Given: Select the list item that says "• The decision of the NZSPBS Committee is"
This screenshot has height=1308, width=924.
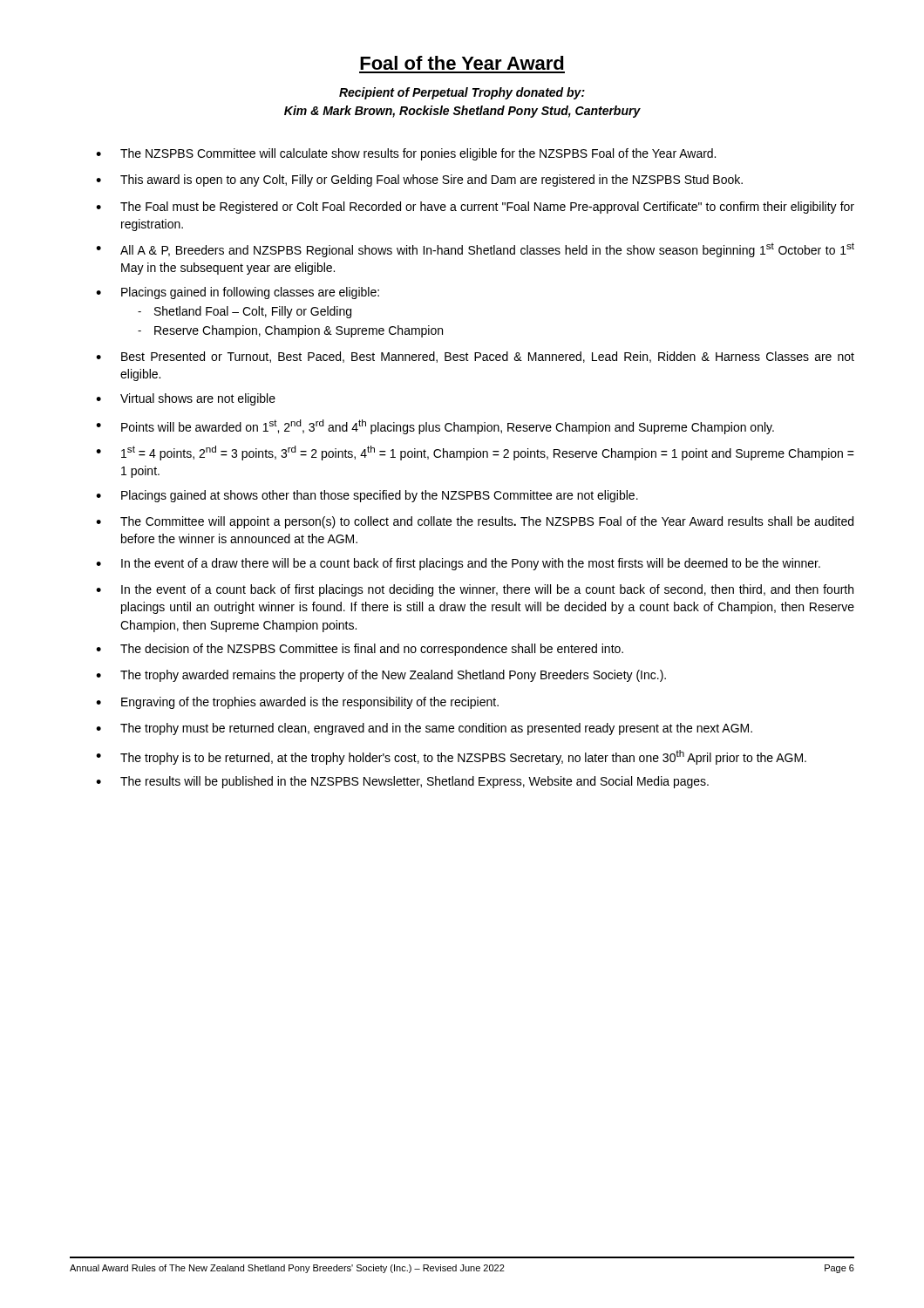Looking at the screenshot, I should [x=475, y=650].
